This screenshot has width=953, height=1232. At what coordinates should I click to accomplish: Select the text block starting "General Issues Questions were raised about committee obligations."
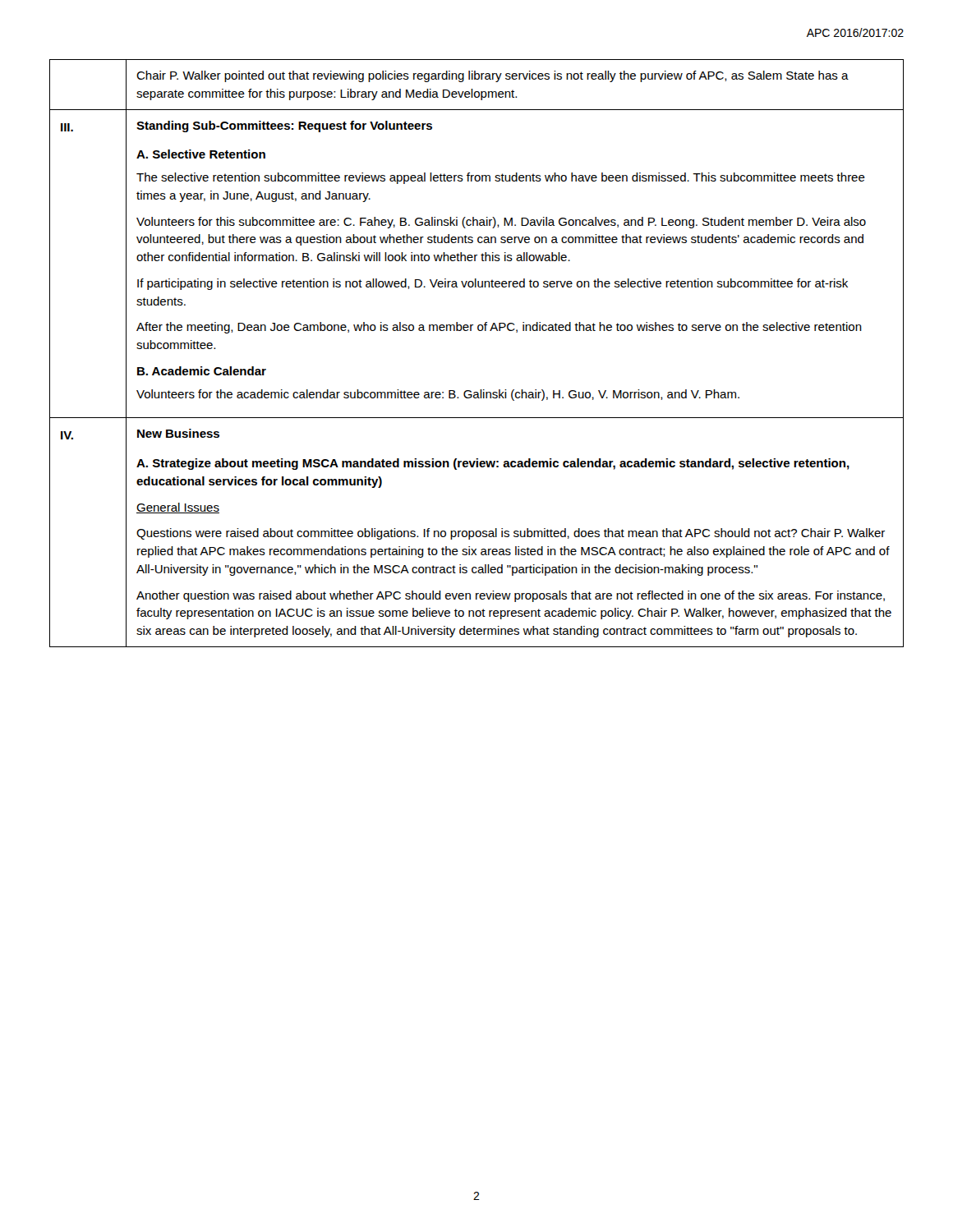(x=515, y=569)
